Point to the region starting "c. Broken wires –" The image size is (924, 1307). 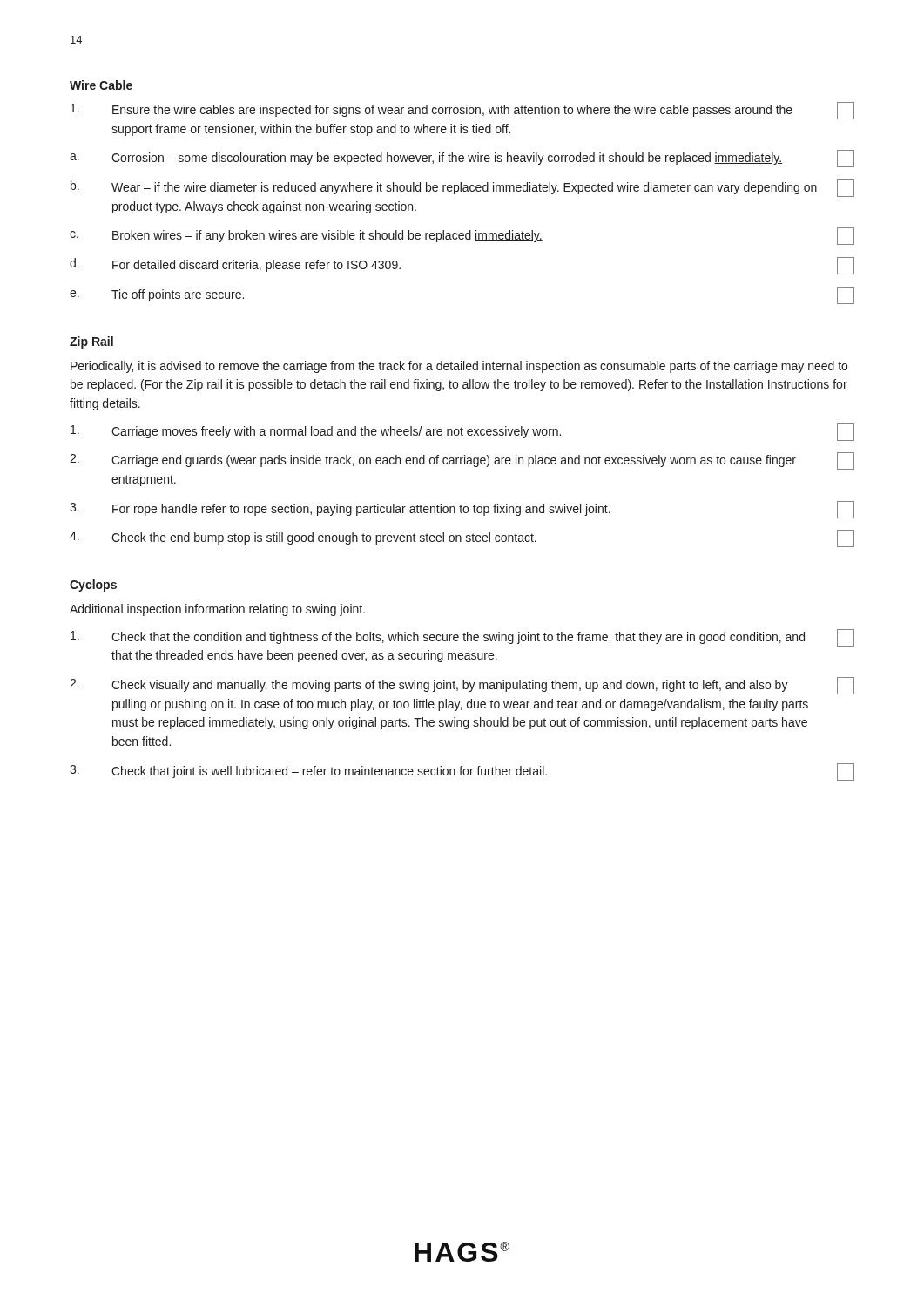point(462,236)
